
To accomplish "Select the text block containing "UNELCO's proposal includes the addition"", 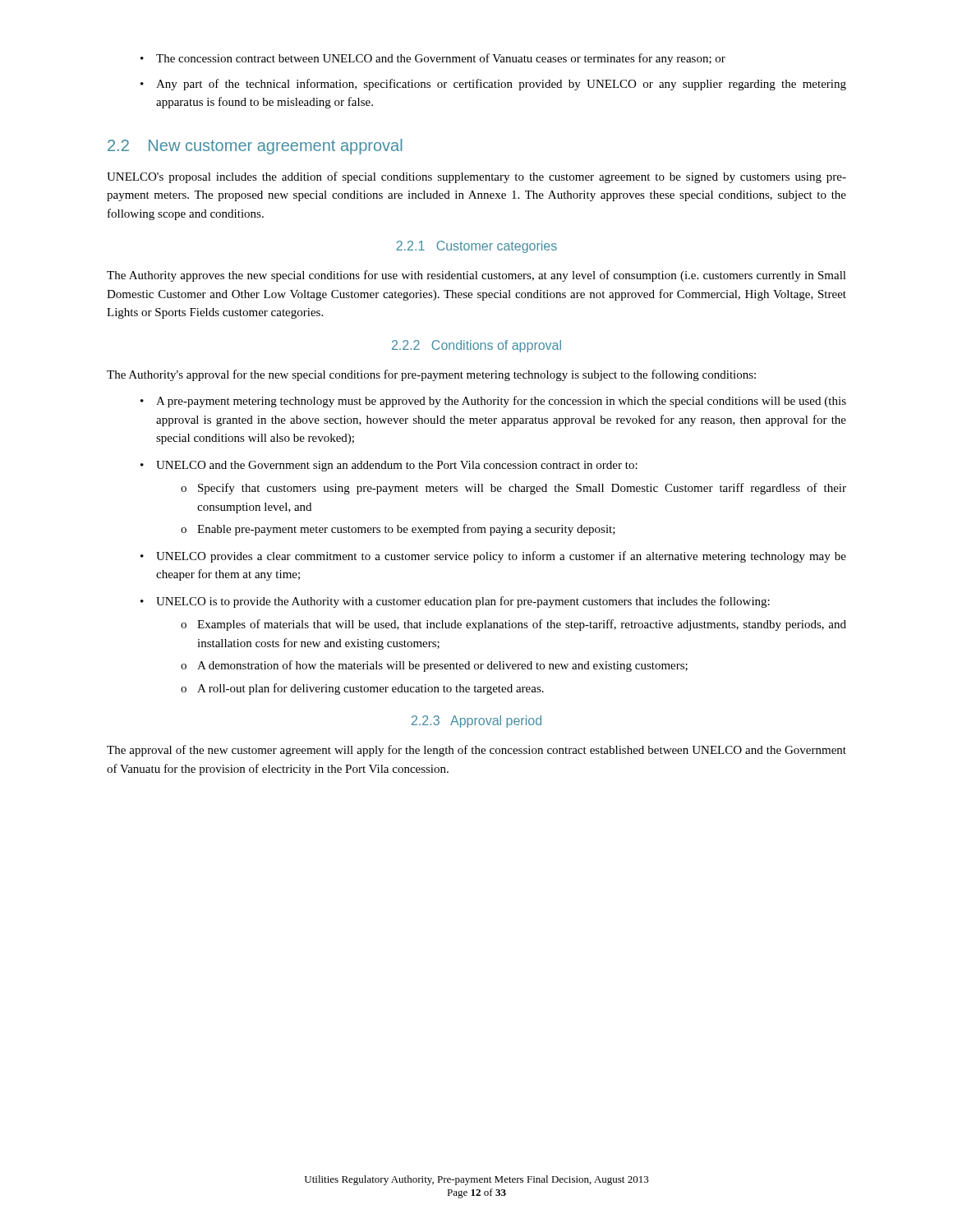I will pyautogui.click(x=476, y=195).
